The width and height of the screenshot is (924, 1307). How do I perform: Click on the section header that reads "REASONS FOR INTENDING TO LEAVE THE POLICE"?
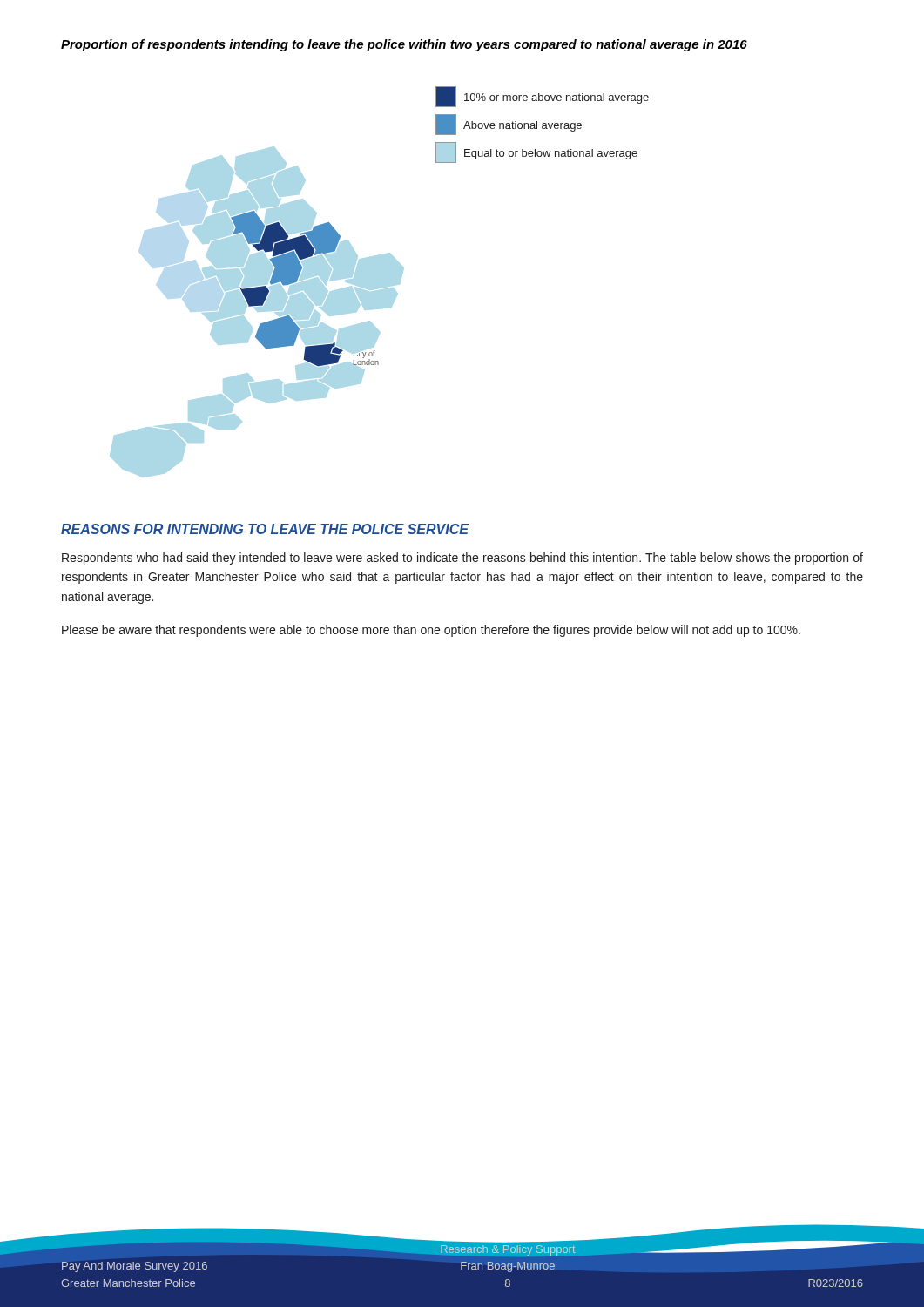click(265, 529)
